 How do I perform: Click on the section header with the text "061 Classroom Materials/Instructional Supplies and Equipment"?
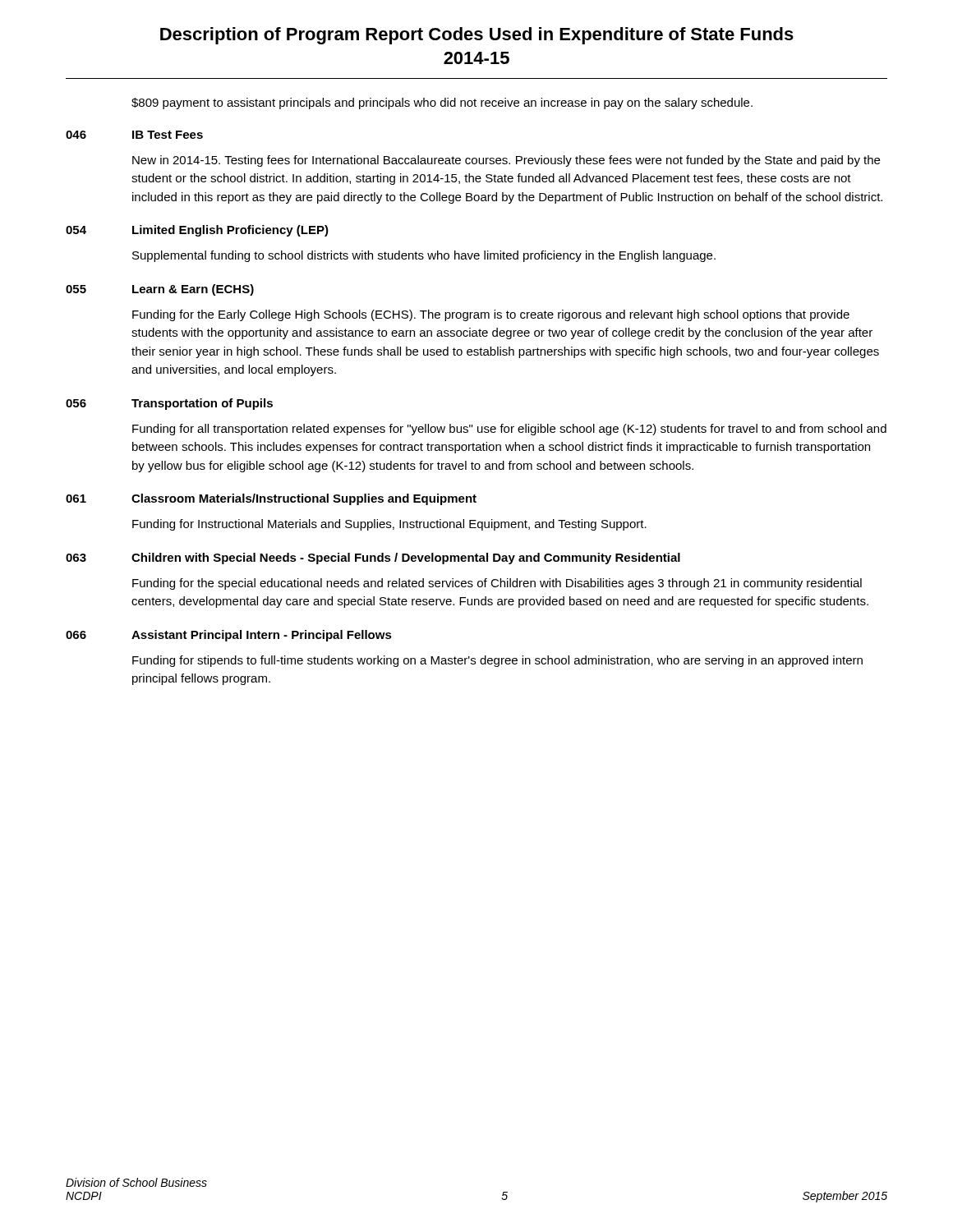(476, 501)
